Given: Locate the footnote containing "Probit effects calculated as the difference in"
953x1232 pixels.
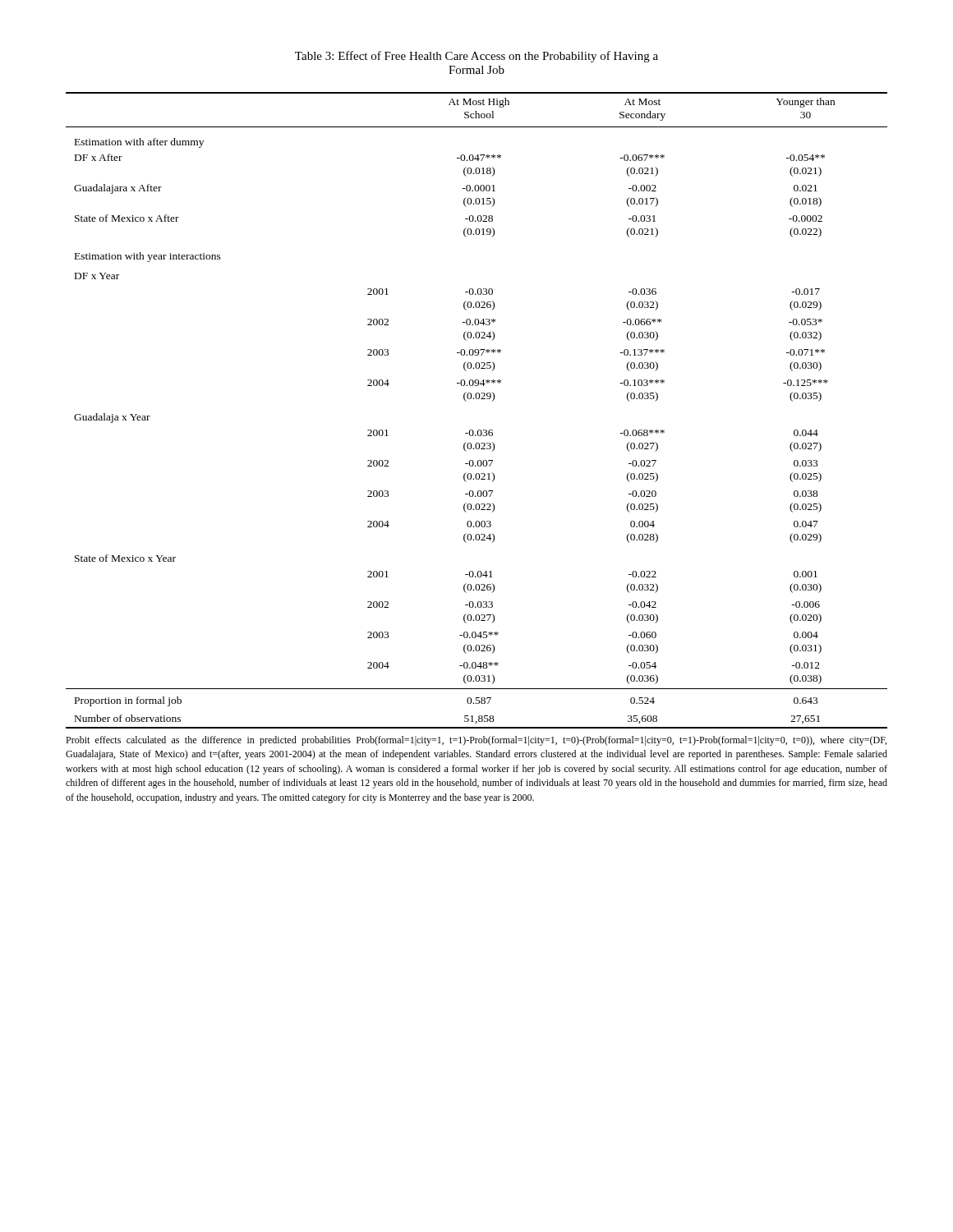Looking at the screenshot, I should (x=476, y=769).
